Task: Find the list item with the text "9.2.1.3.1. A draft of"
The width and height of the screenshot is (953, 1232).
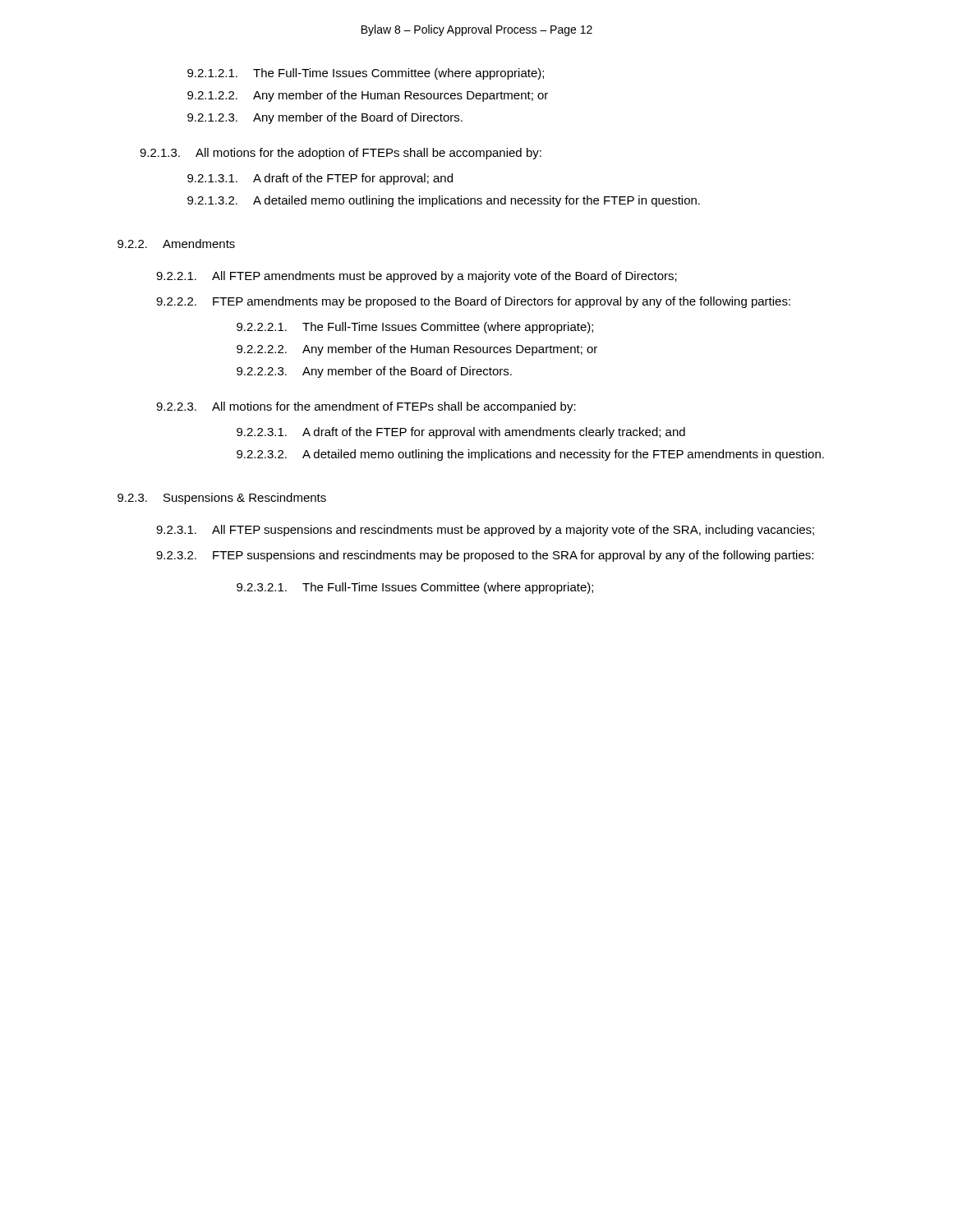Action: (x=320, y=179)
